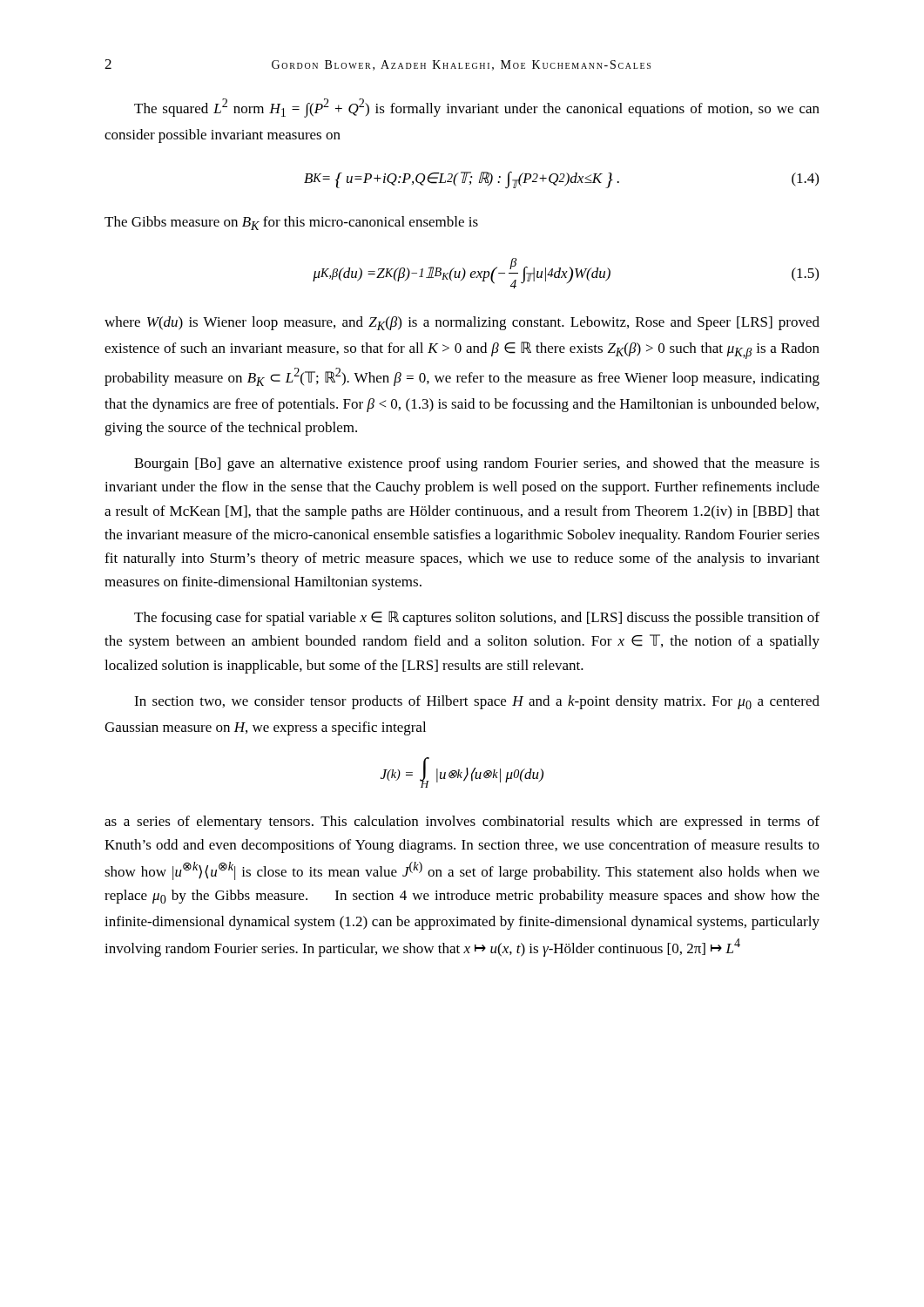
Task: Find the formula containing "BK = { u = P + iQ"
Action: 562,178
